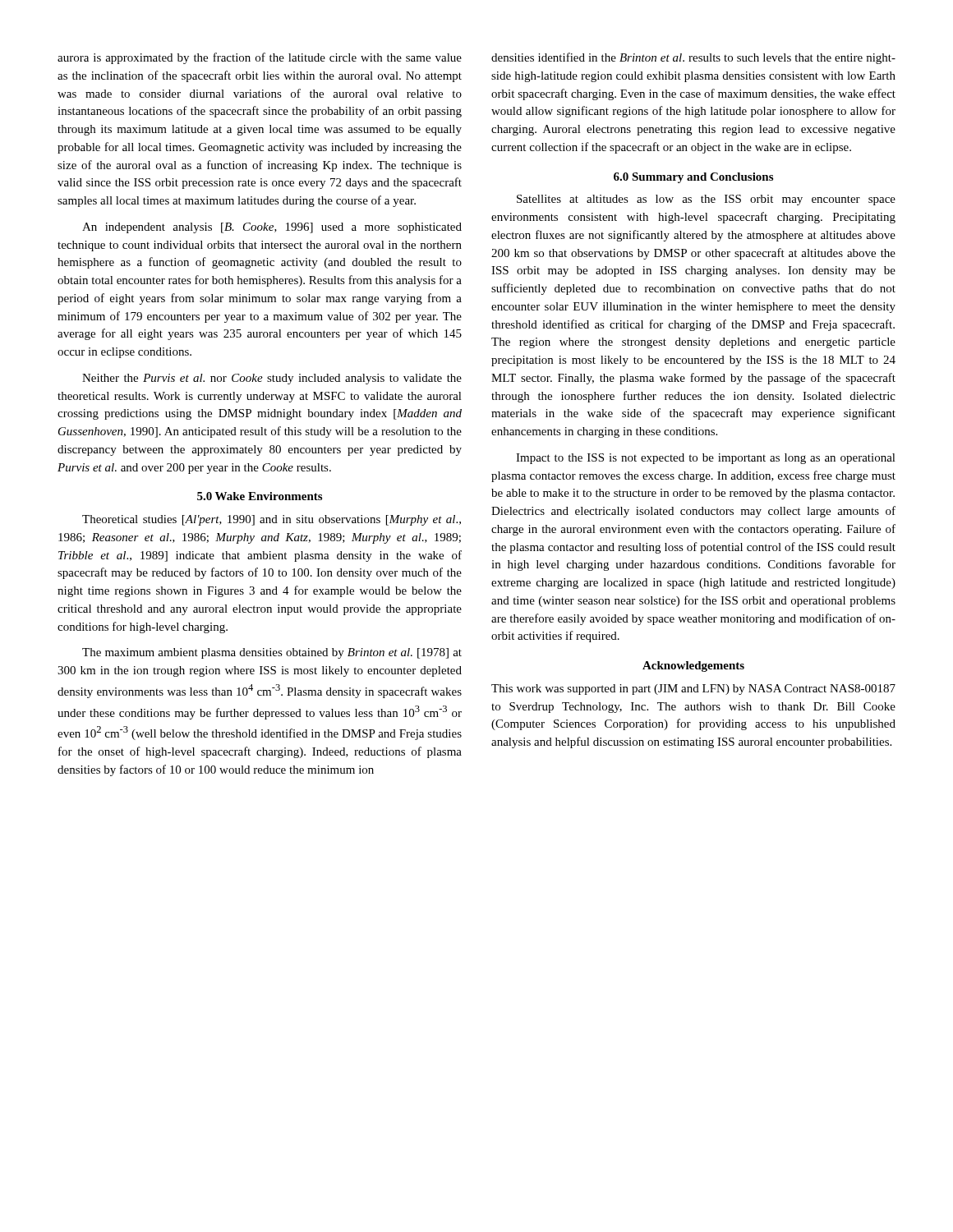Click on the block starting "Neither the Purvis et al. nor"
Viewport: 953px width, 1232px height.
pos(260,423)
